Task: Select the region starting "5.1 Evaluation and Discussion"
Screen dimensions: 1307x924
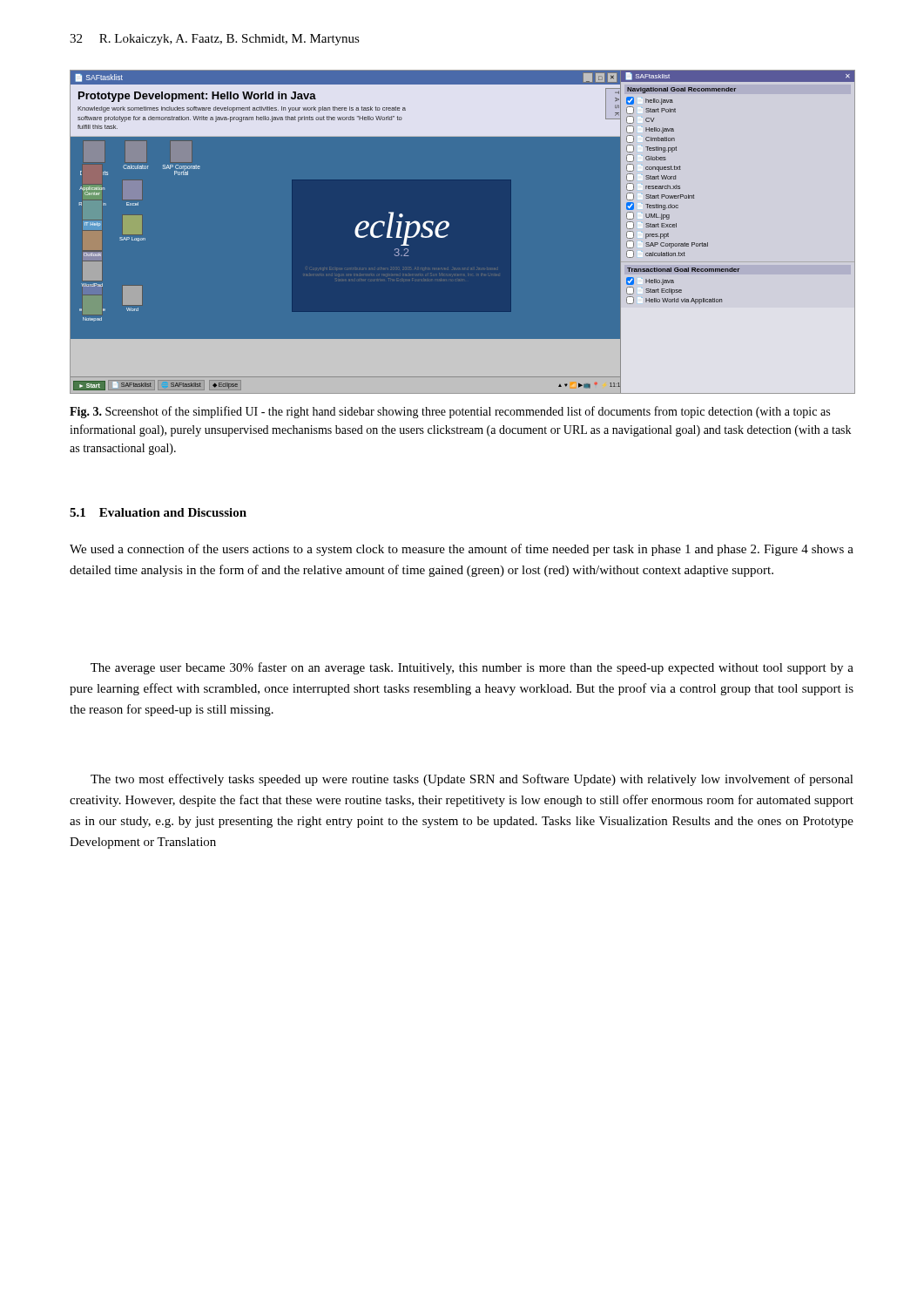Action: click(158, 512)
